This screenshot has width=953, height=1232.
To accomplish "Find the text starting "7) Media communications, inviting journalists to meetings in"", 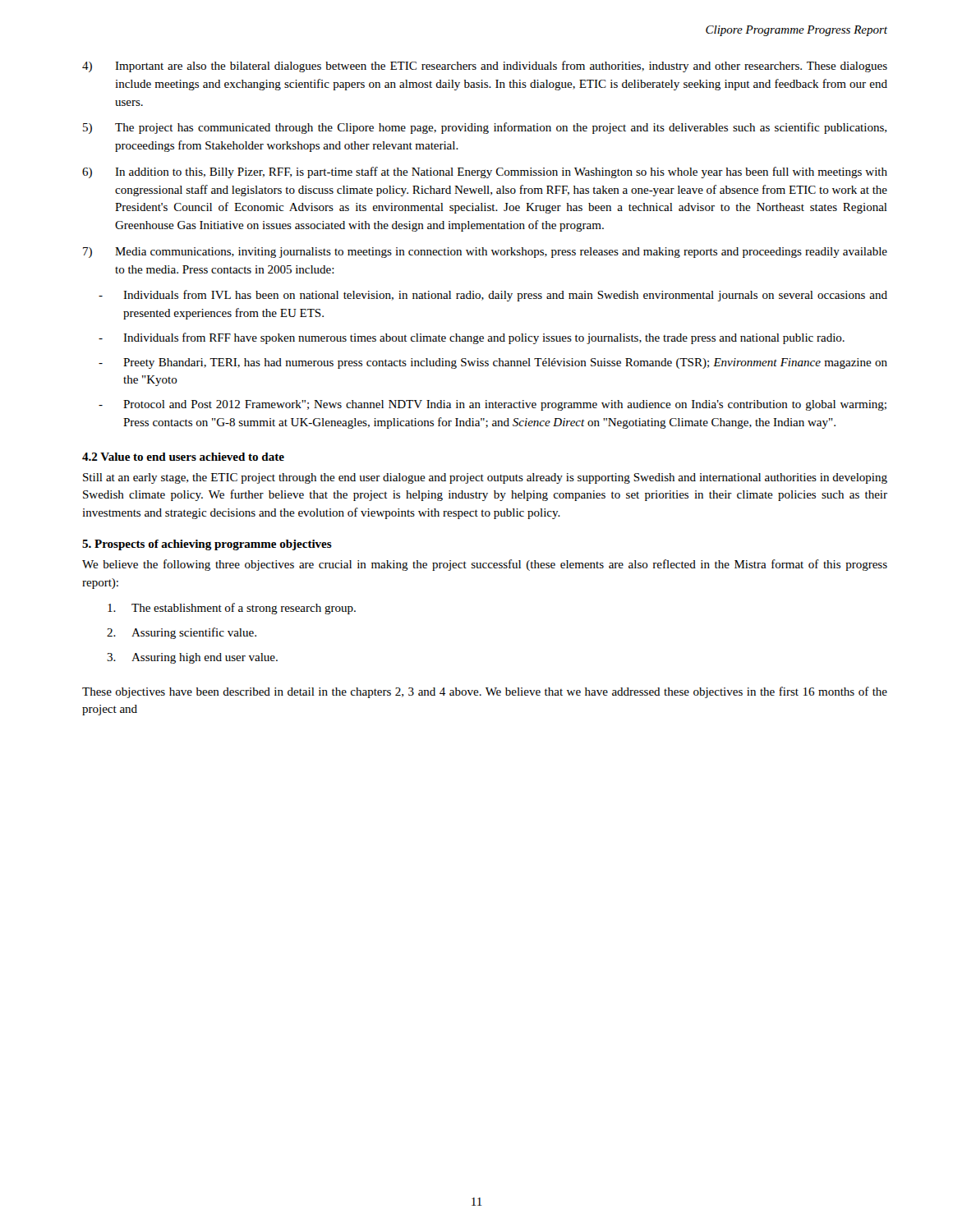I will [x=485, y=261].
